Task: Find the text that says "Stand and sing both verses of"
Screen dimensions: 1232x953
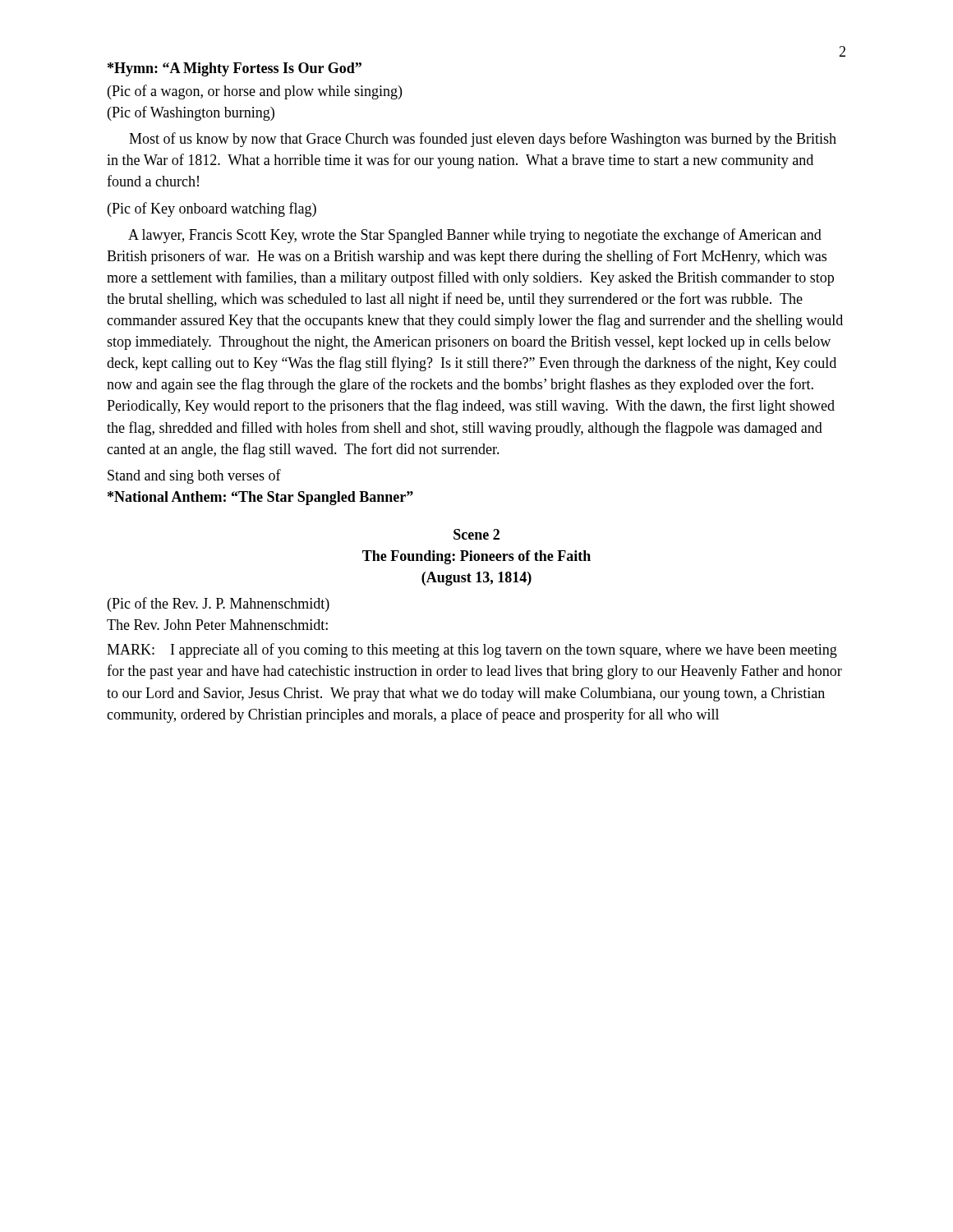Action: coord(194,475)
